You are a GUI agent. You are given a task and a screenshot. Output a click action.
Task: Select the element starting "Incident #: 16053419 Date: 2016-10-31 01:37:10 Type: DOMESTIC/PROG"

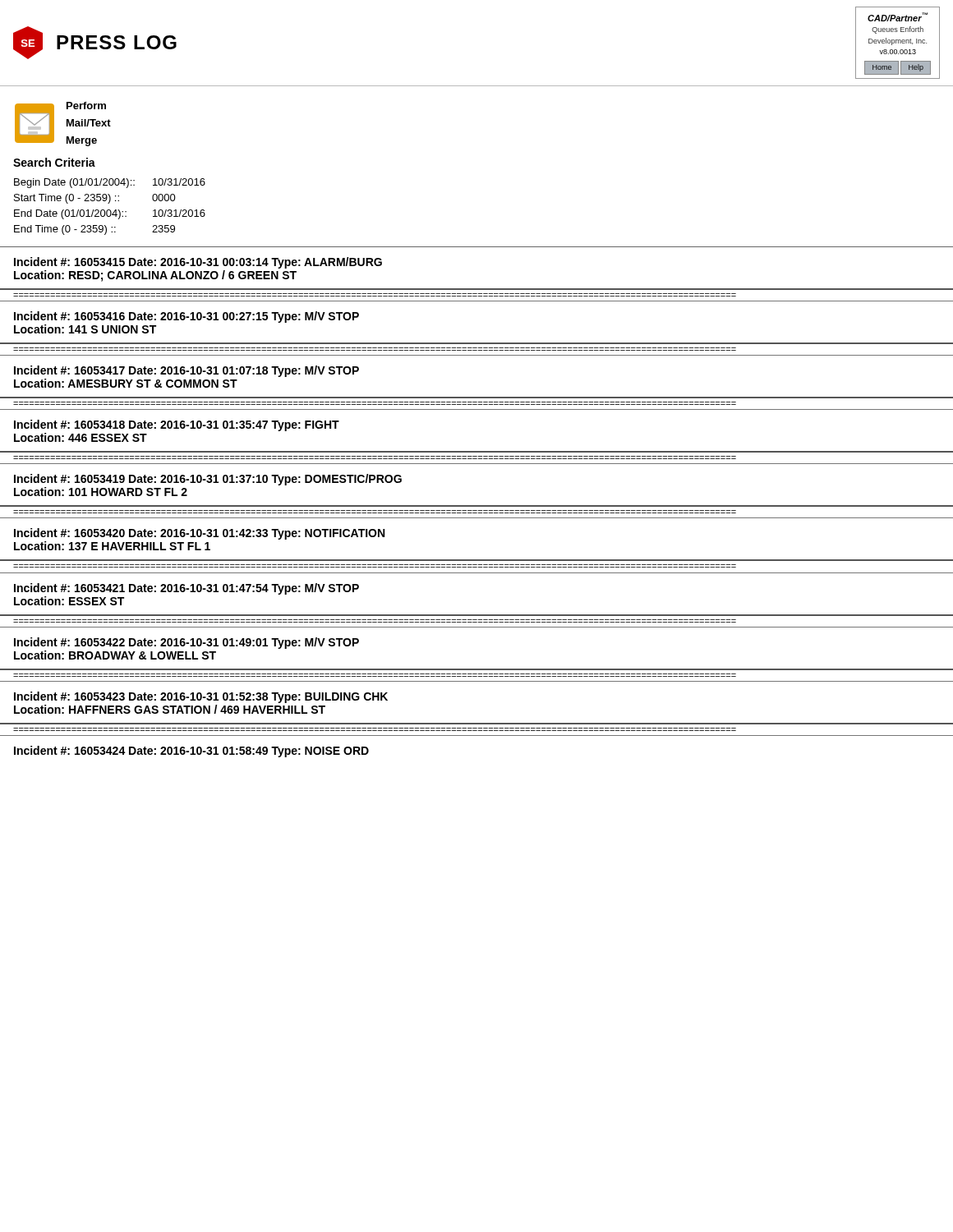point(208,480)
